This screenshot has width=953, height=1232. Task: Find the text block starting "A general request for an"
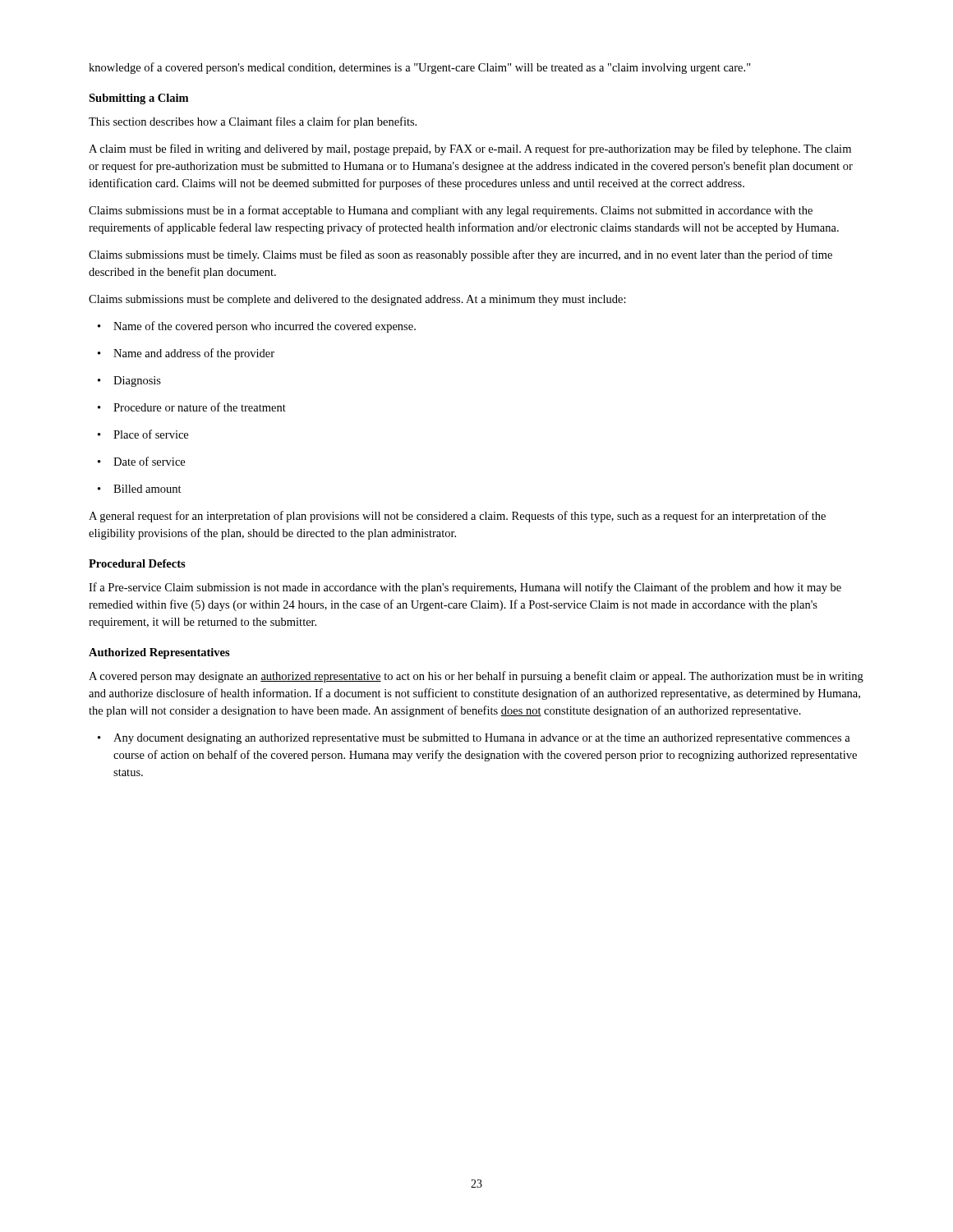click(476, 525)
